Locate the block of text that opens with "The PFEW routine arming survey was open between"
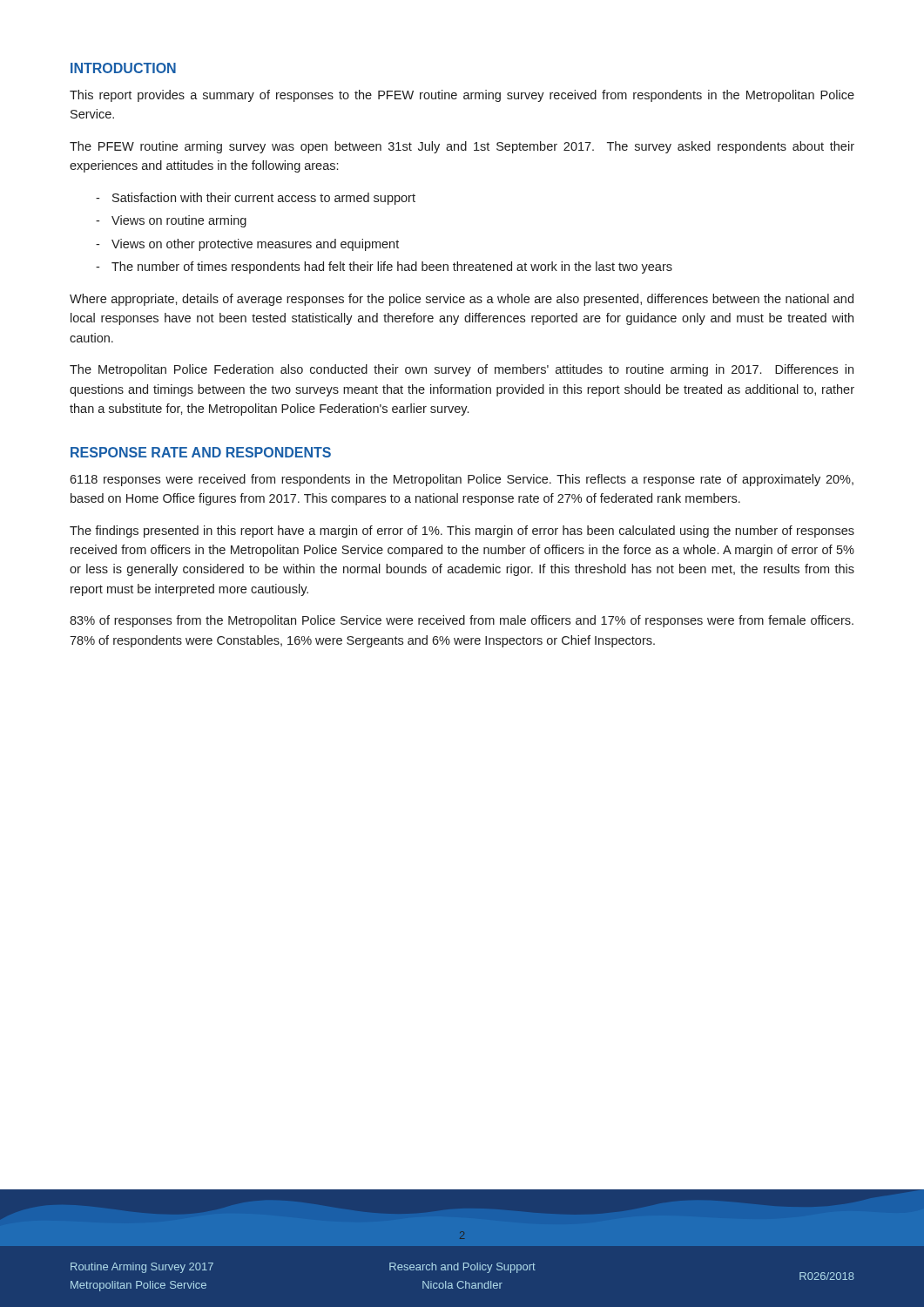 point(462,156)
